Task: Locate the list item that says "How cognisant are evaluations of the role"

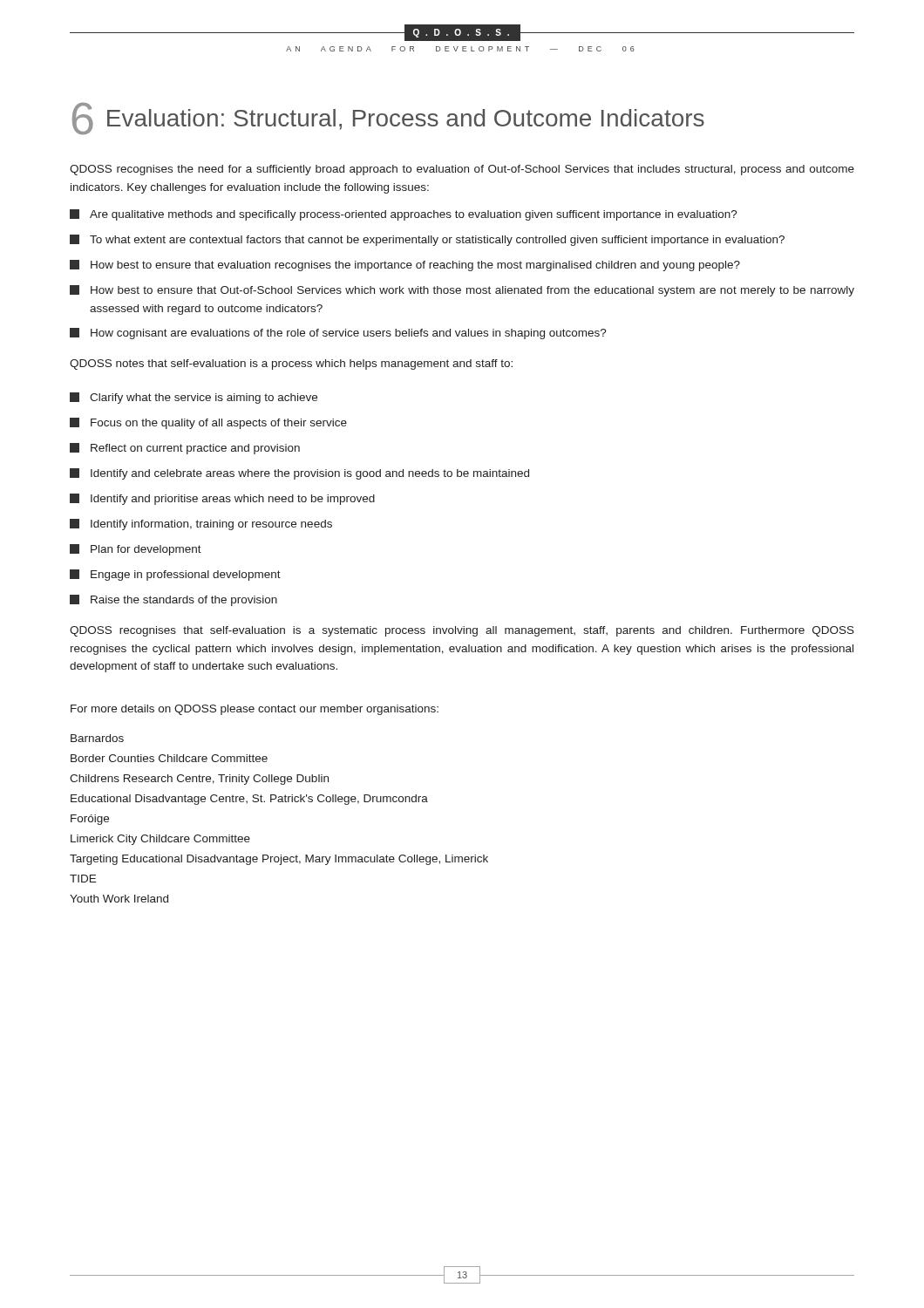Action: point(338,334)
